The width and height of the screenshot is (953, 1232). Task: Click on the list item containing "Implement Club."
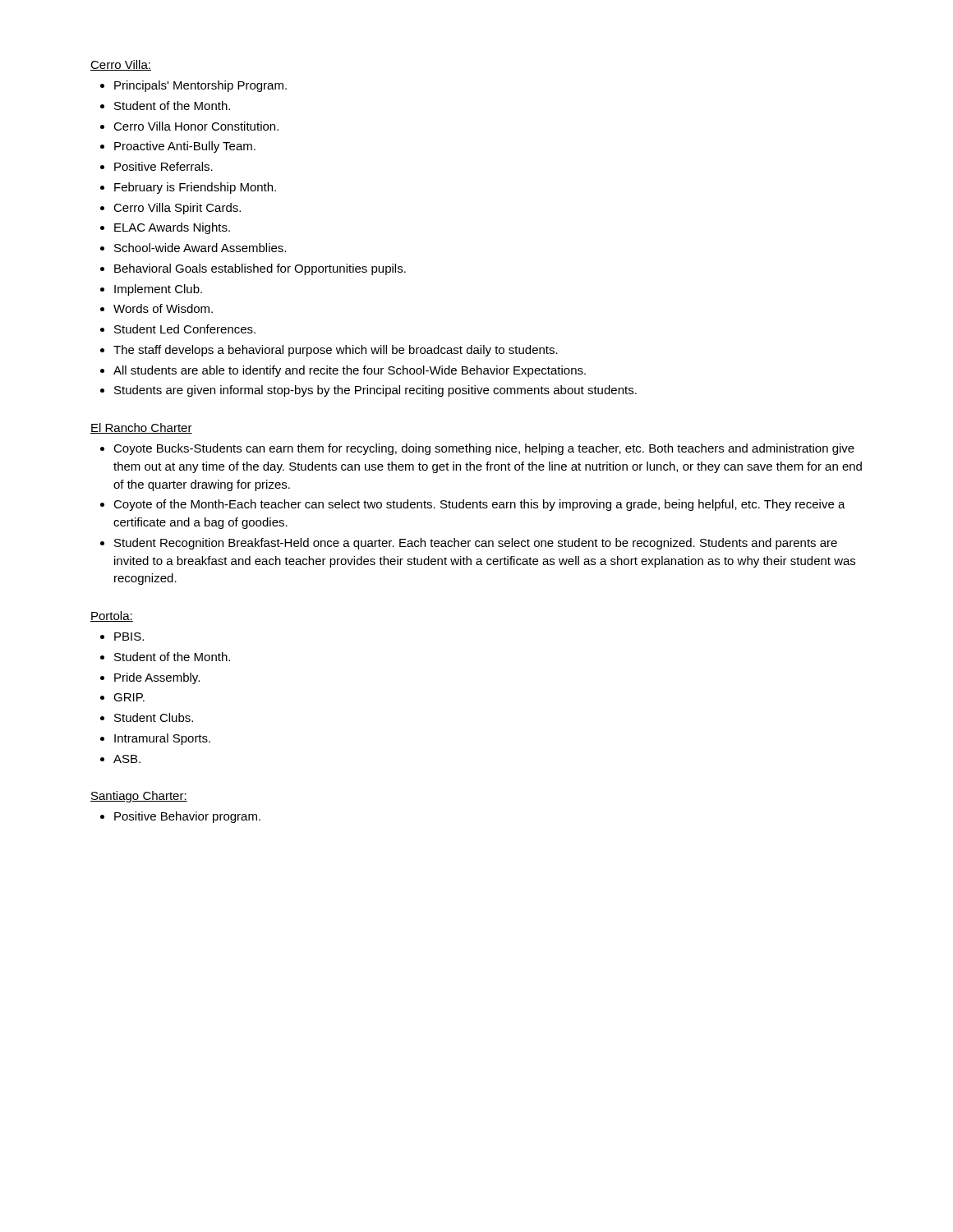[158, 288]
